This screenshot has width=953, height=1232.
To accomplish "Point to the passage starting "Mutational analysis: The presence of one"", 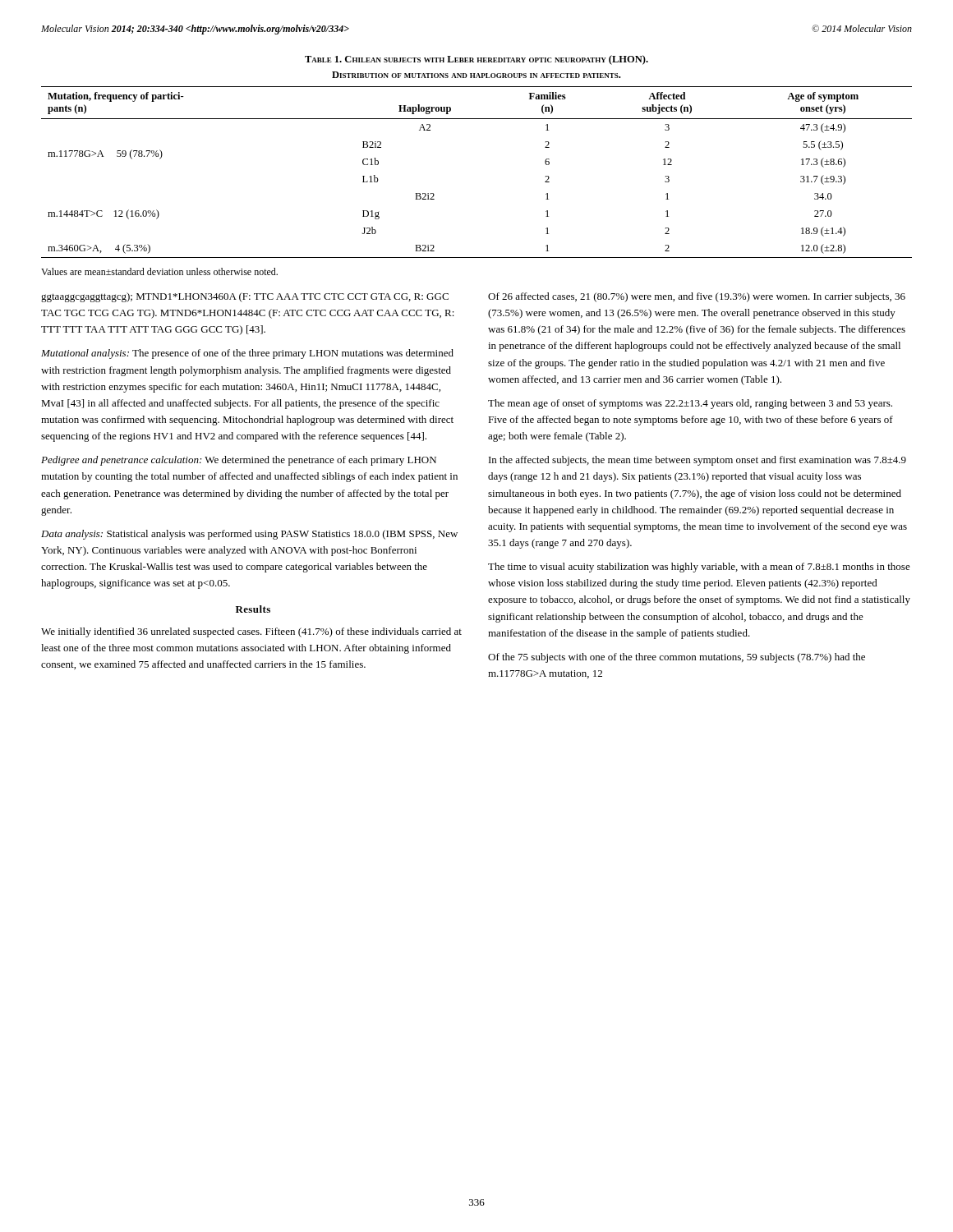I will [x=247, y=394].
